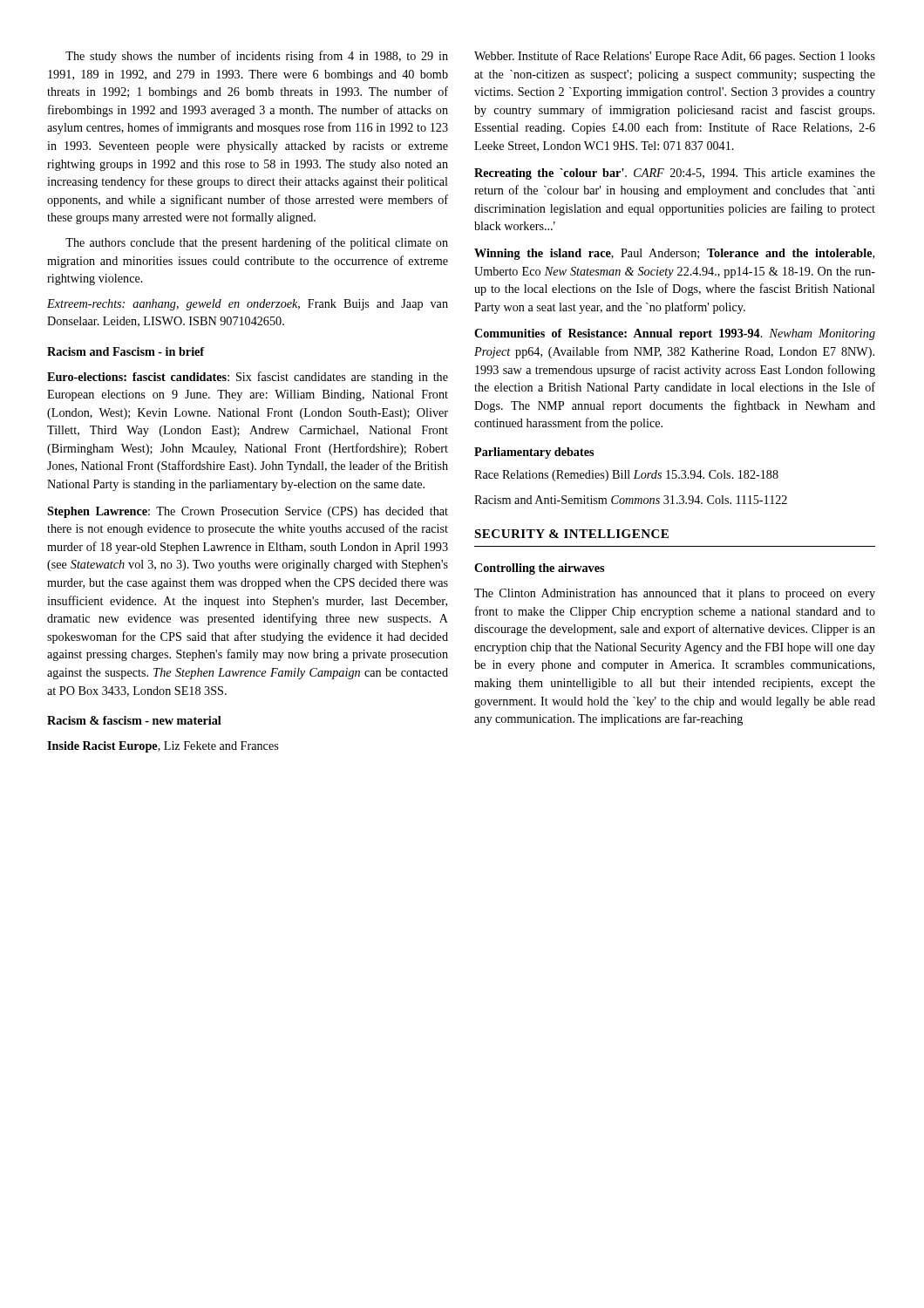Click on the passage starting "Parliamentary debates"
Screen dimensions: 1308x924
pyautogui.click(x=534, y=452)
